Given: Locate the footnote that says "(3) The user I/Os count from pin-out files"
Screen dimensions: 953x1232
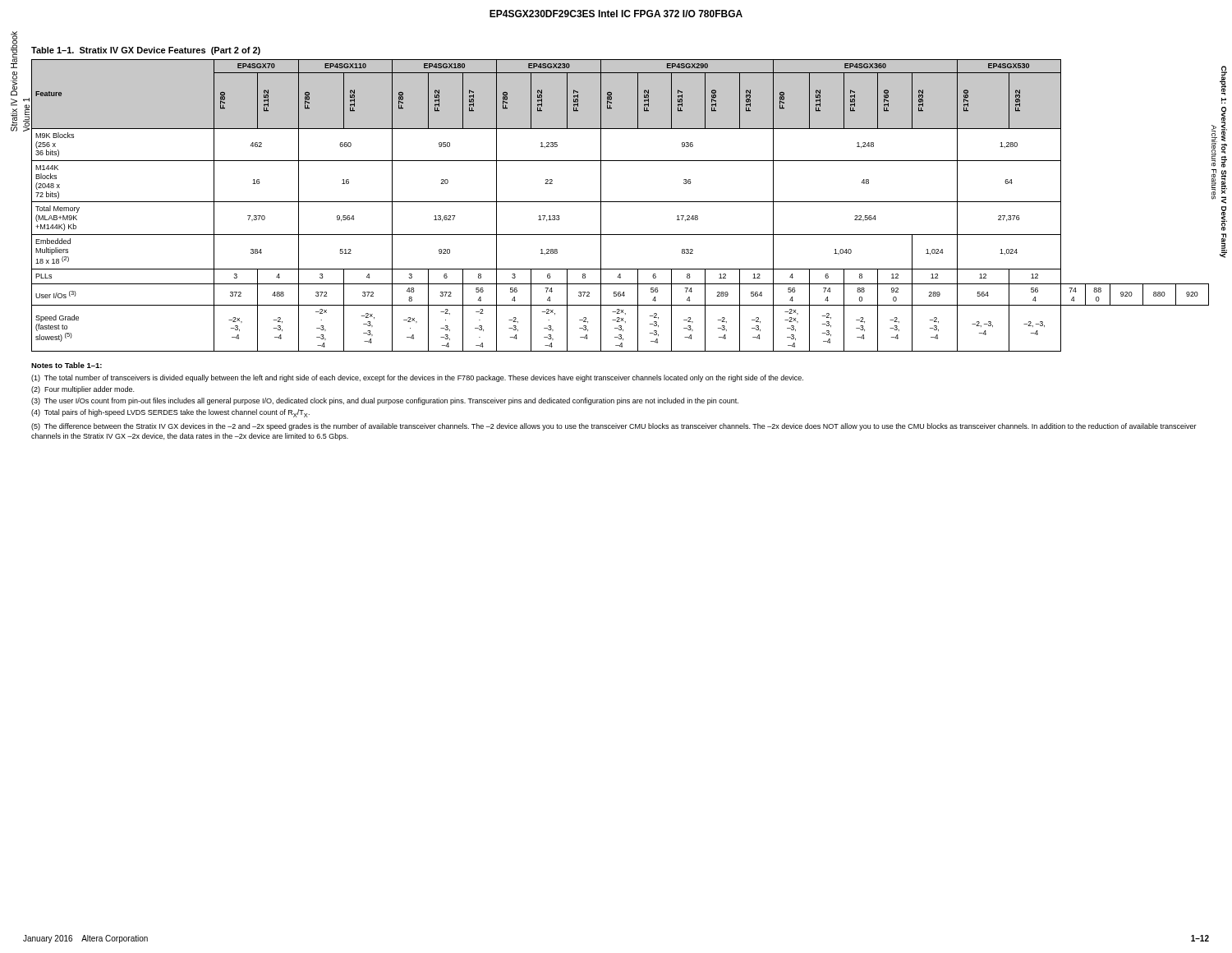Looking at the screenshot, I should [385, 401].
